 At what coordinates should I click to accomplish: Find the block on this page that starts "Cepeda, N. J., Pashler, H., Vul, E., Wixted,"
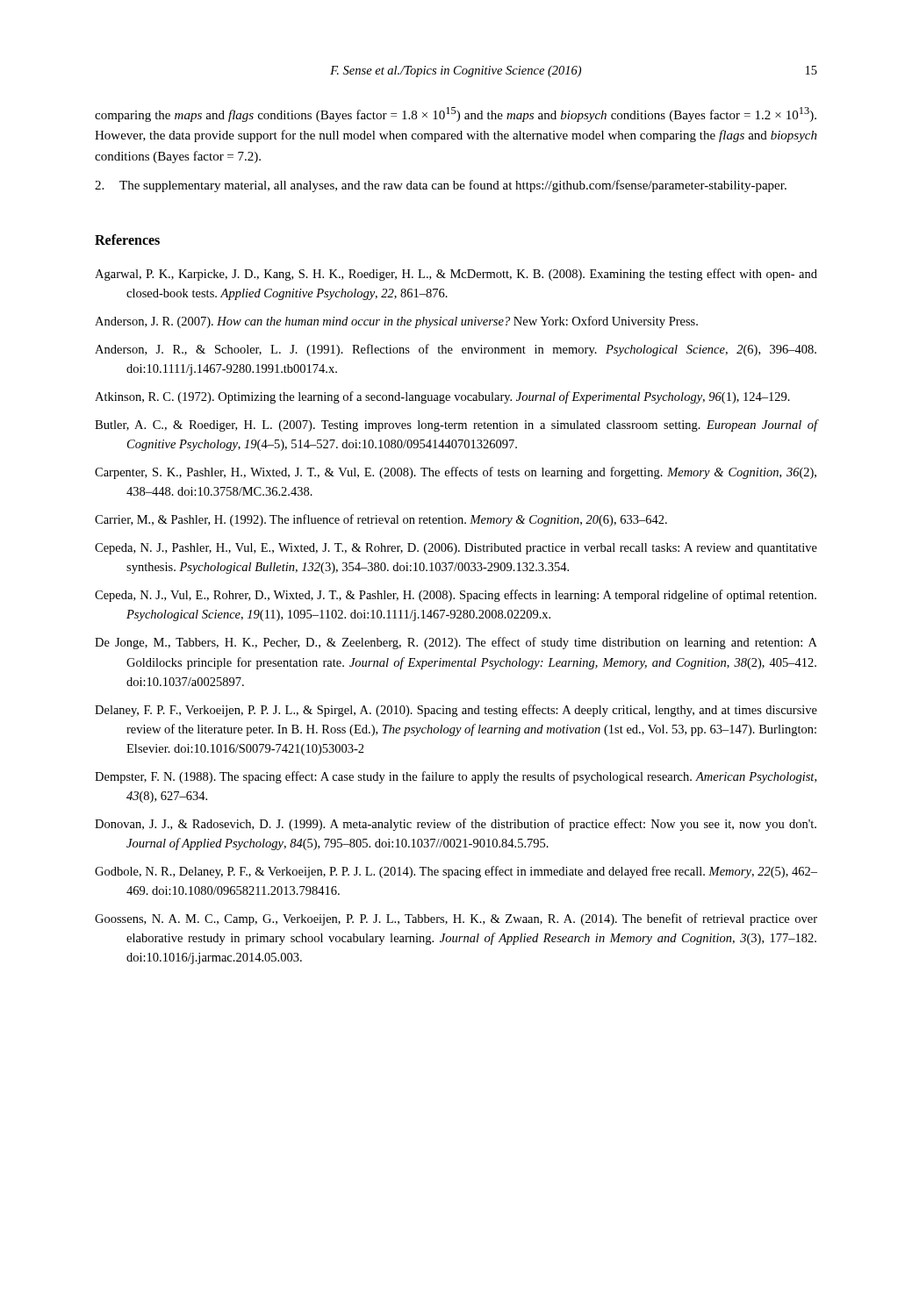coord(456,557)
